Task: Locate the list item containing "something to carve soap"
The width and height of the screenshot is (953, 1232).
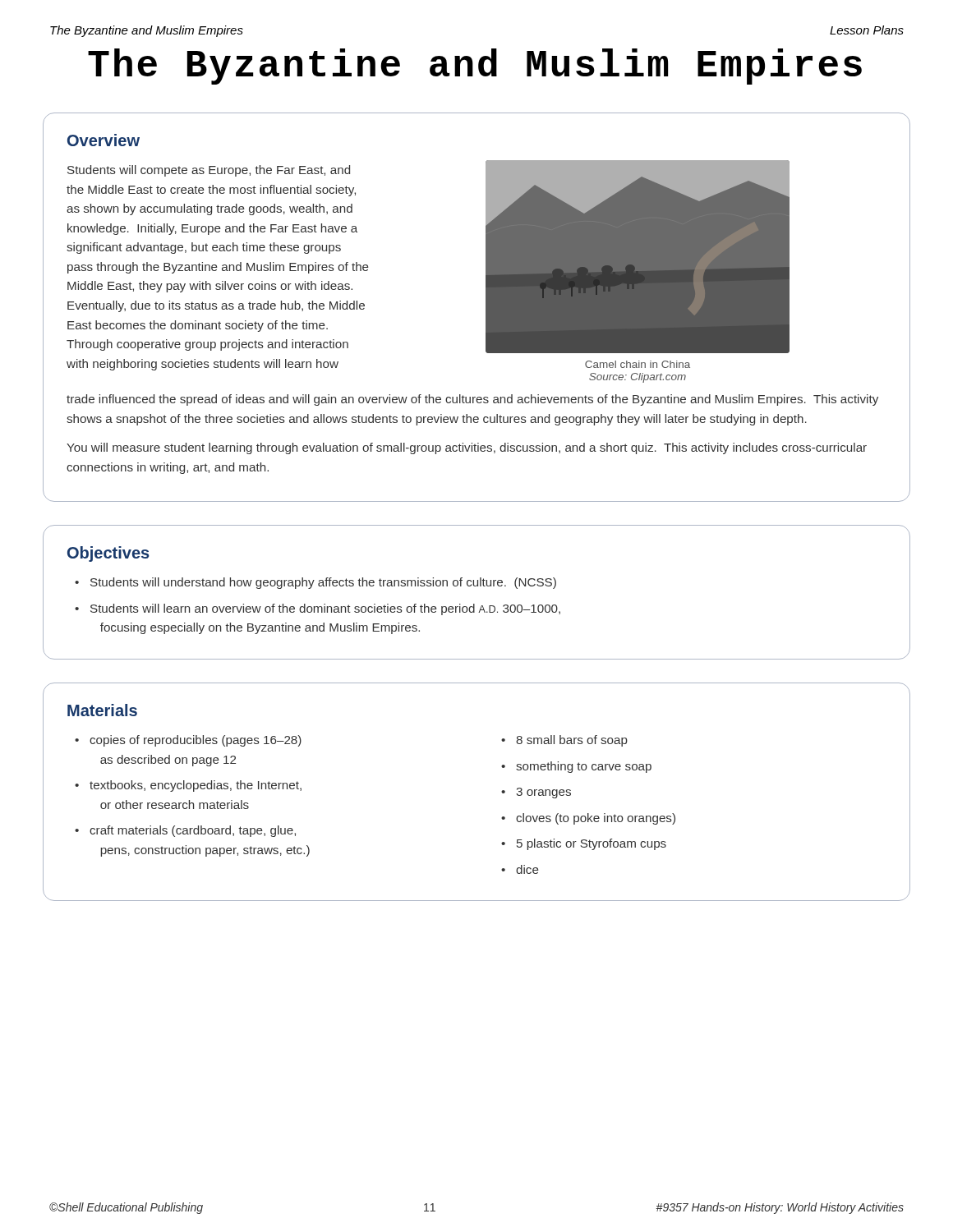Action: coord(584,766)
